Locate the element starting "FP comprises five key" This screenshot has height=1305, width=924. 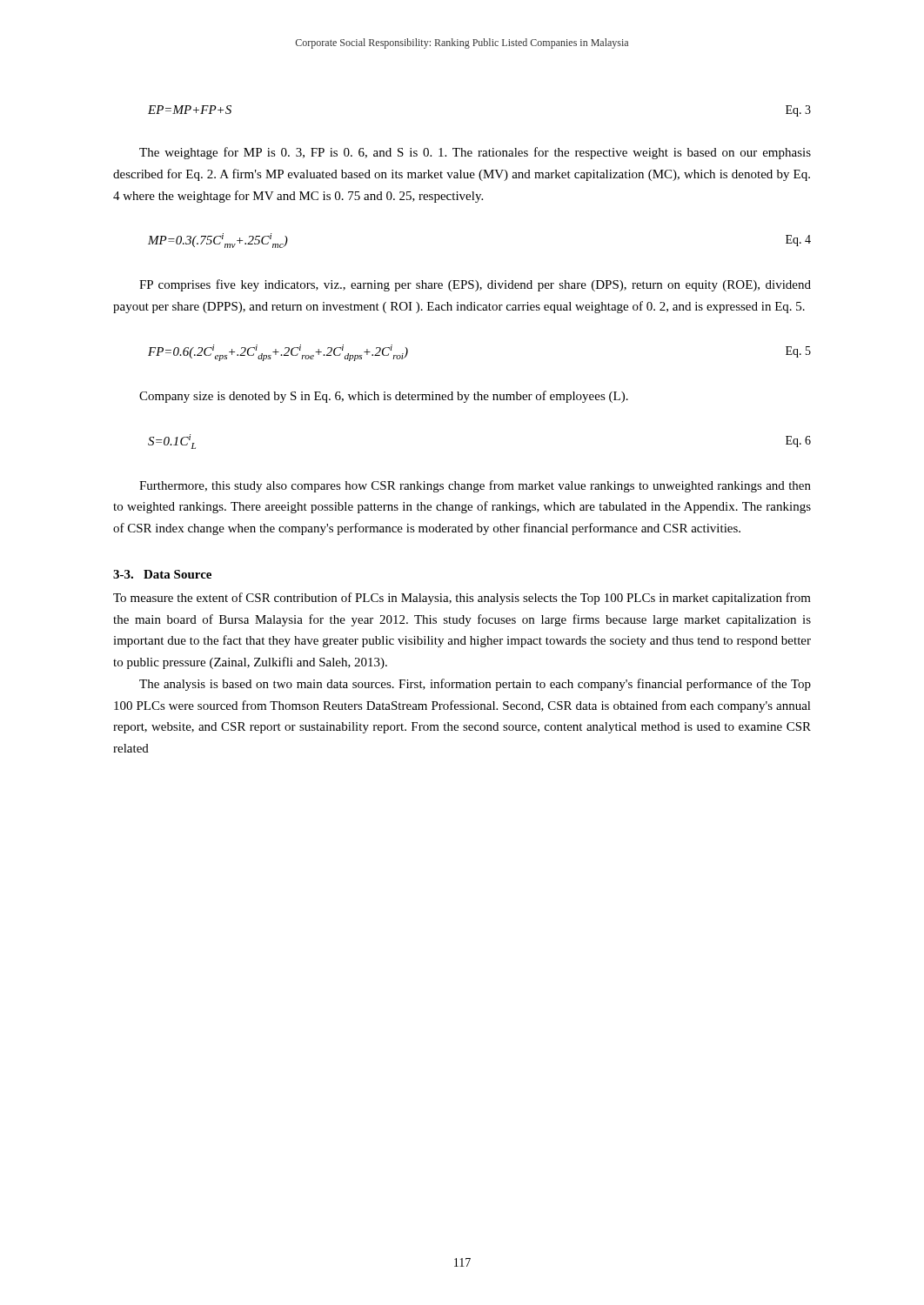point(462,295)
